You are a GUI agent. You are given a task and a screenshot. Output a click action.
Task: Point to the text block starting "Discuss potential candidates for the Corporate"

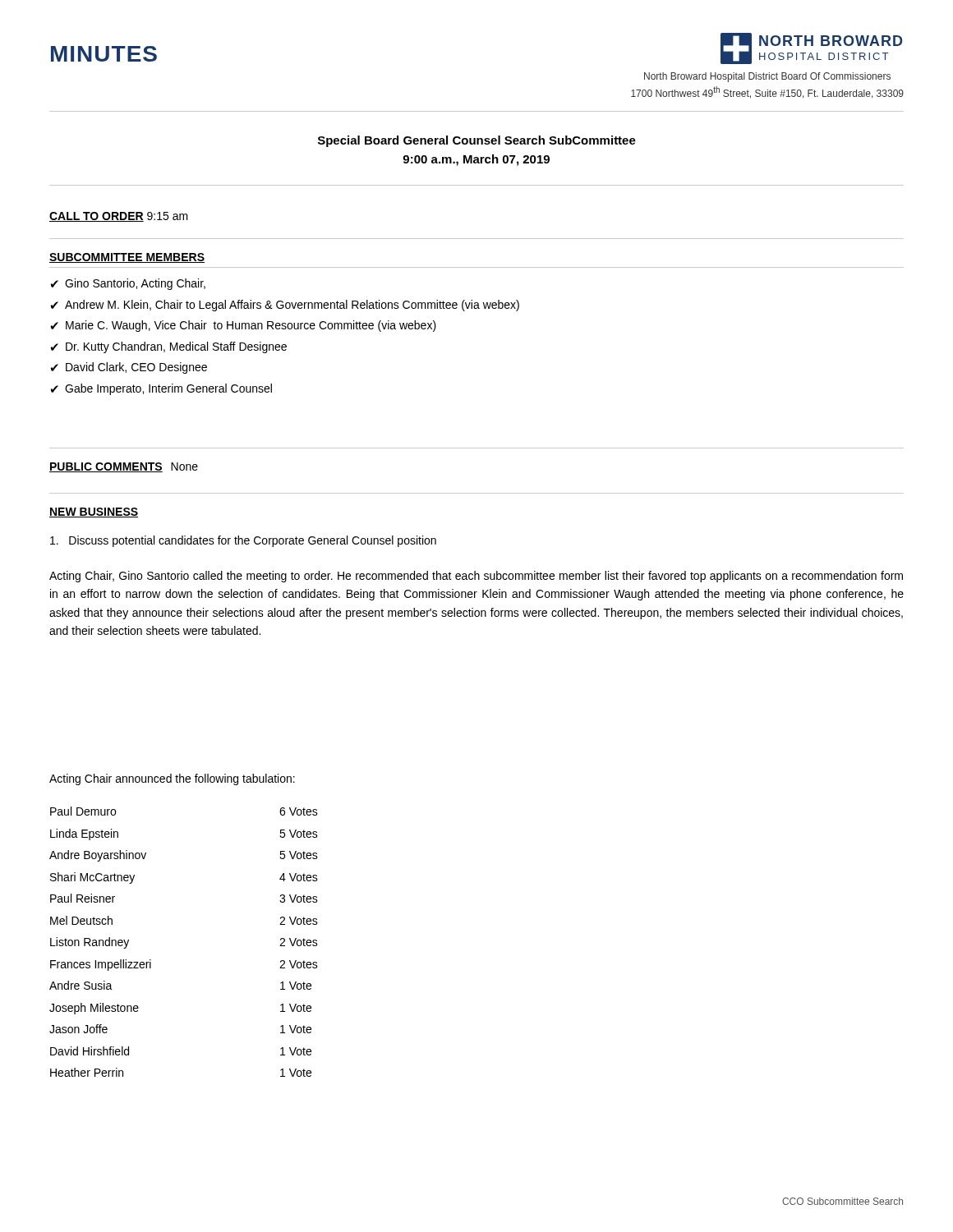tap(243, 540)
